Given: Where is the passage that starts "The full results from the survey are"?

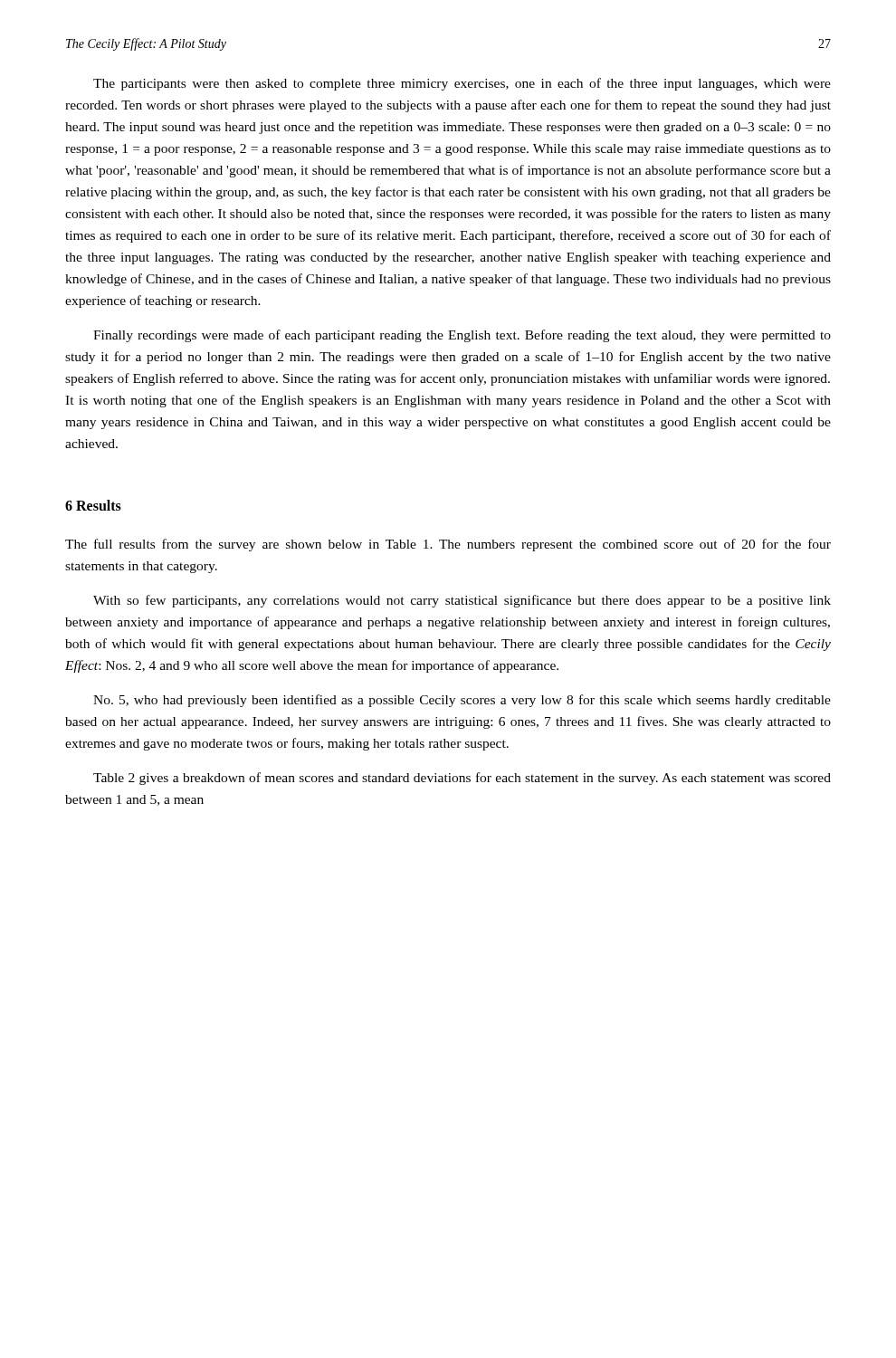Looking at the screenshot, I should click(448, 555).
